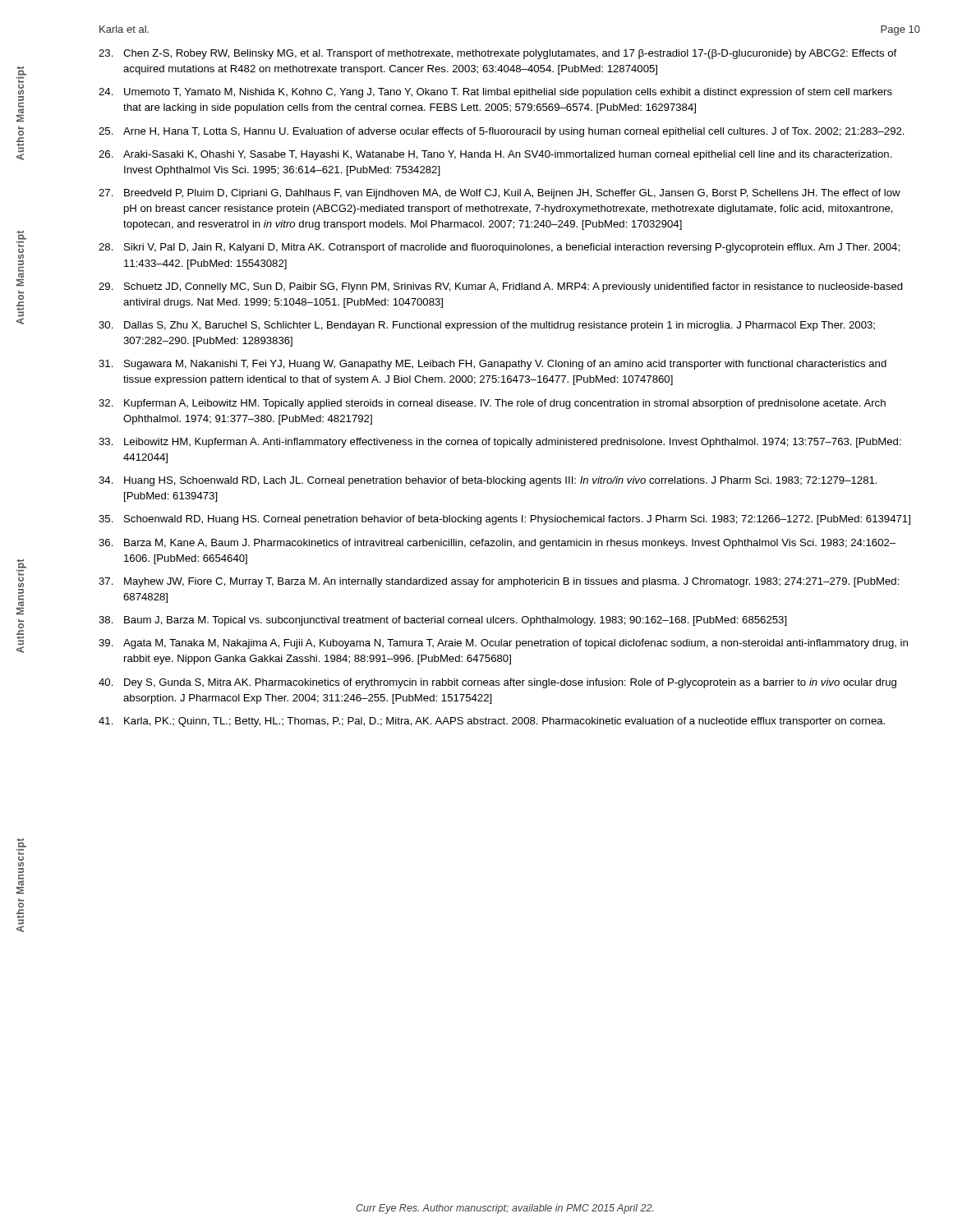Image resolution: width=953 pixels, height=1232 pixels.
Task: Find the list item that reads "41. Karla, PK.; Quinn, TL.; Betty, HL.;"
Action: pyautogui.click(x=505, y=721)
